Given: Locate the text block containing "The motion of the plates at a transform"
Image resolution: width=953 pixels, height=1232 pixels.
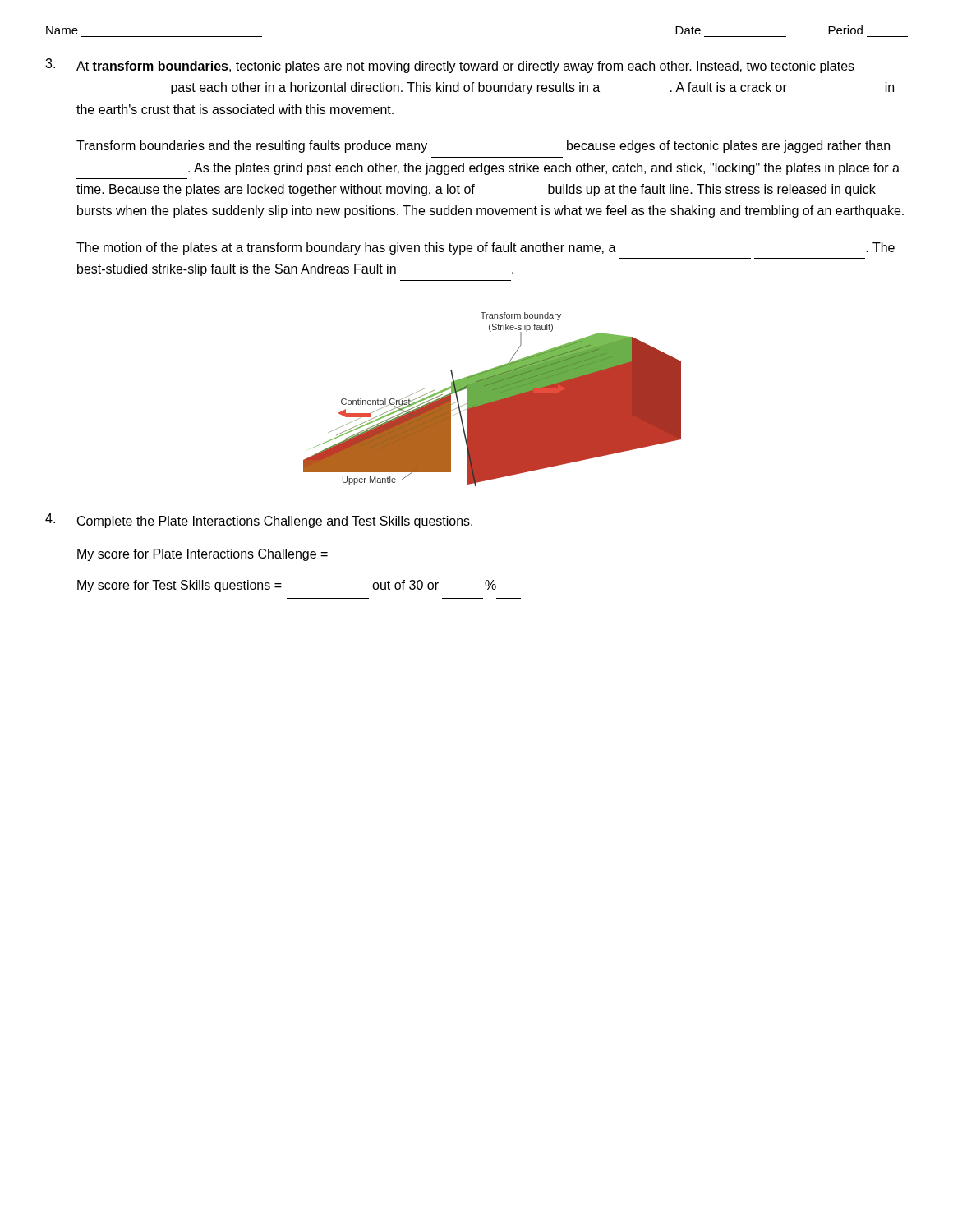Looking at the screenshot, I should (486, 261).
